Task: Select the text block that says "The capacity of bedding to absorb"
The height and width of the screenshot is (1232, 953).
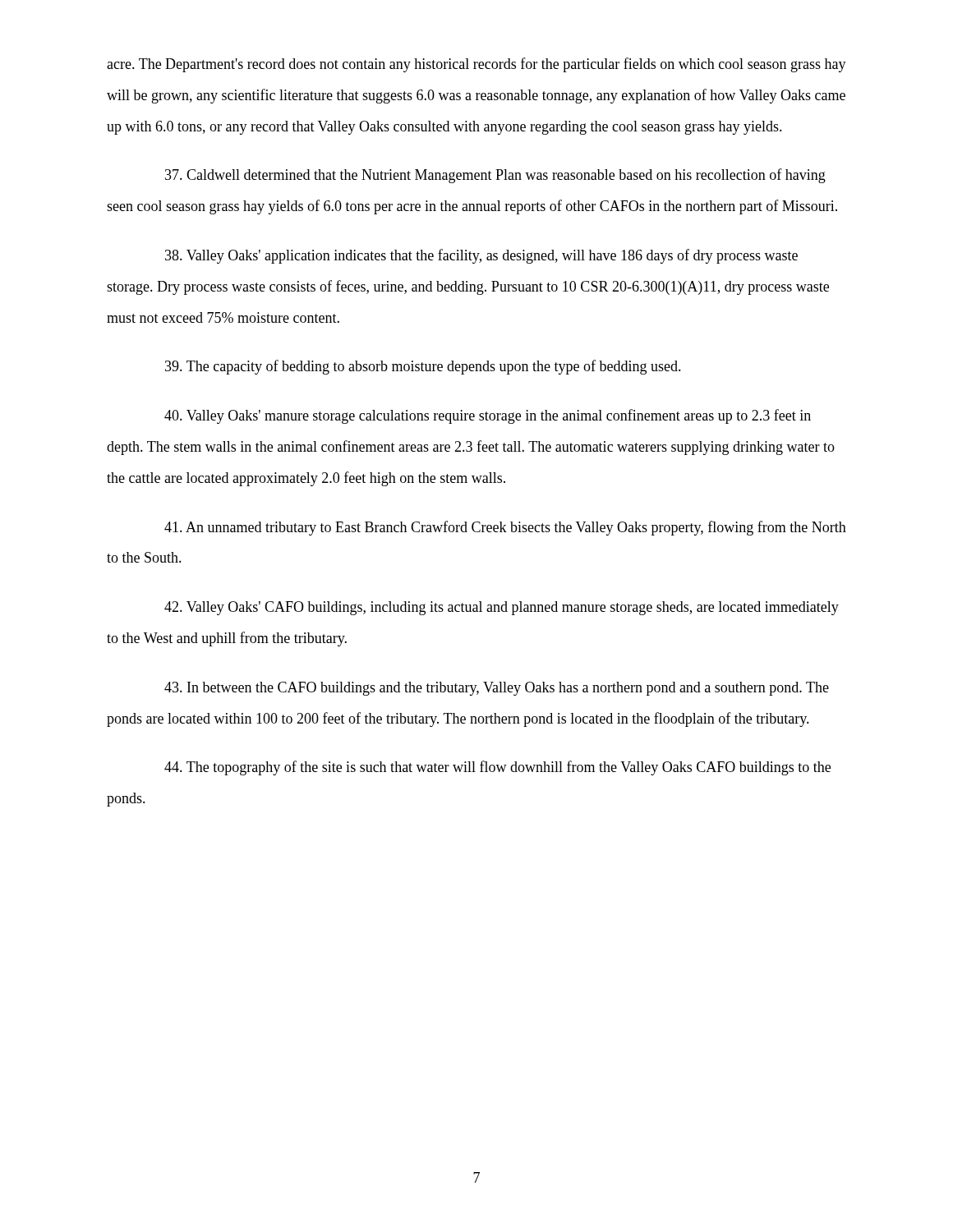Action: click(x=423, y=367)
